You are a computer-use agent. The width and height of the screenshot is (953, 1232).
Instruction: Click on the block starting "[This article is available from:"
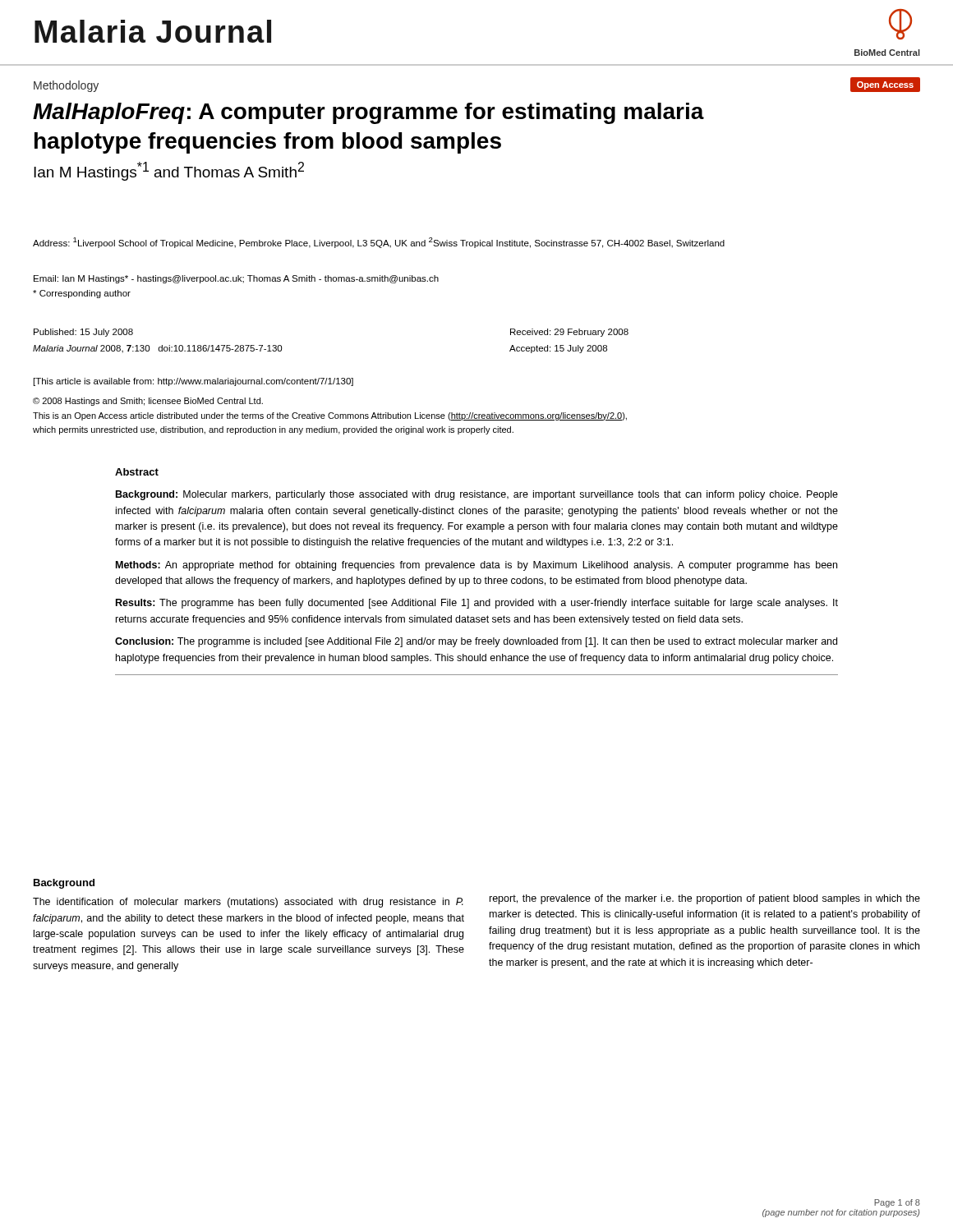193,381
